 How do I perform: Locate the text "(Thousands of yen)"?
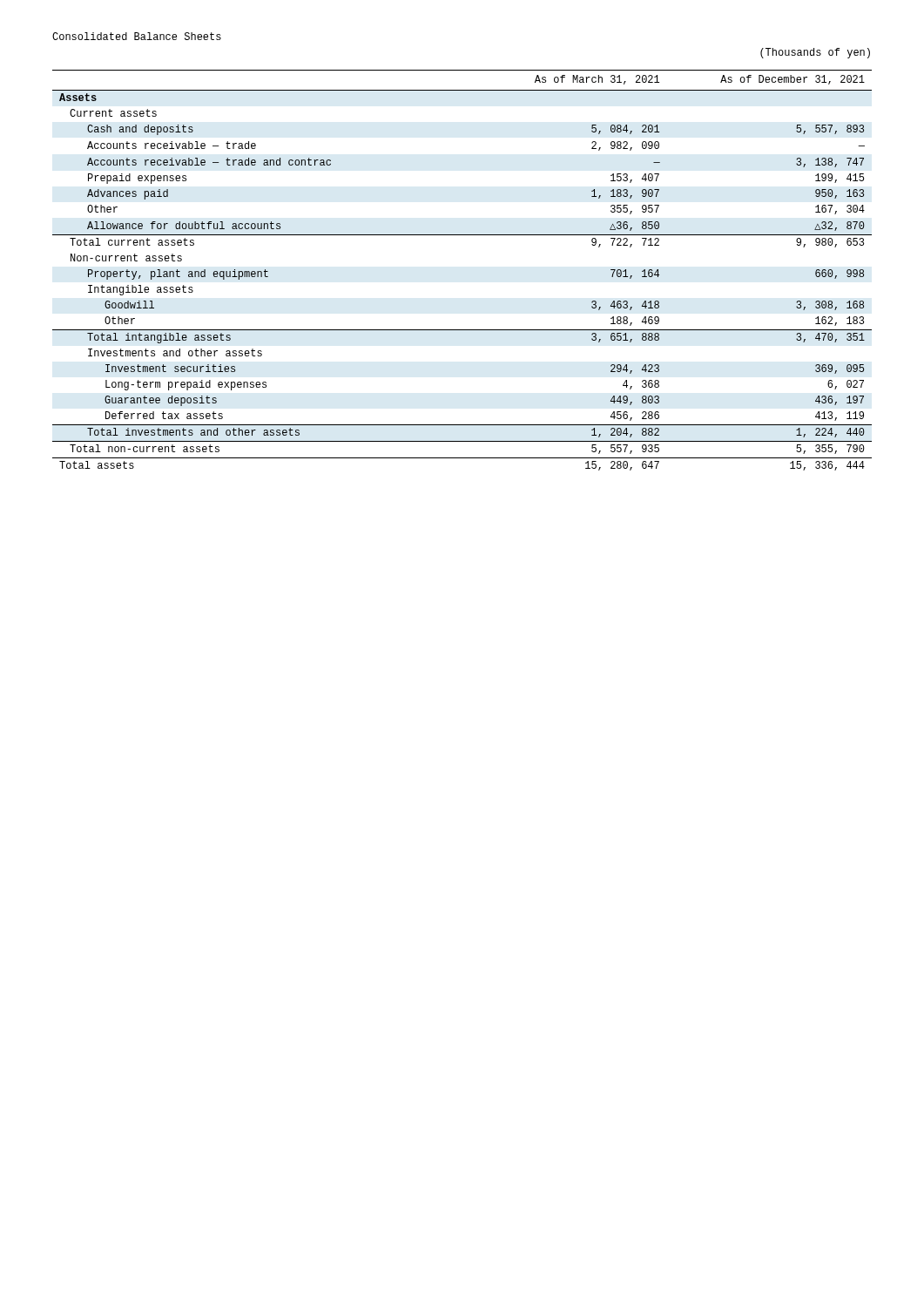click(815, 53)
